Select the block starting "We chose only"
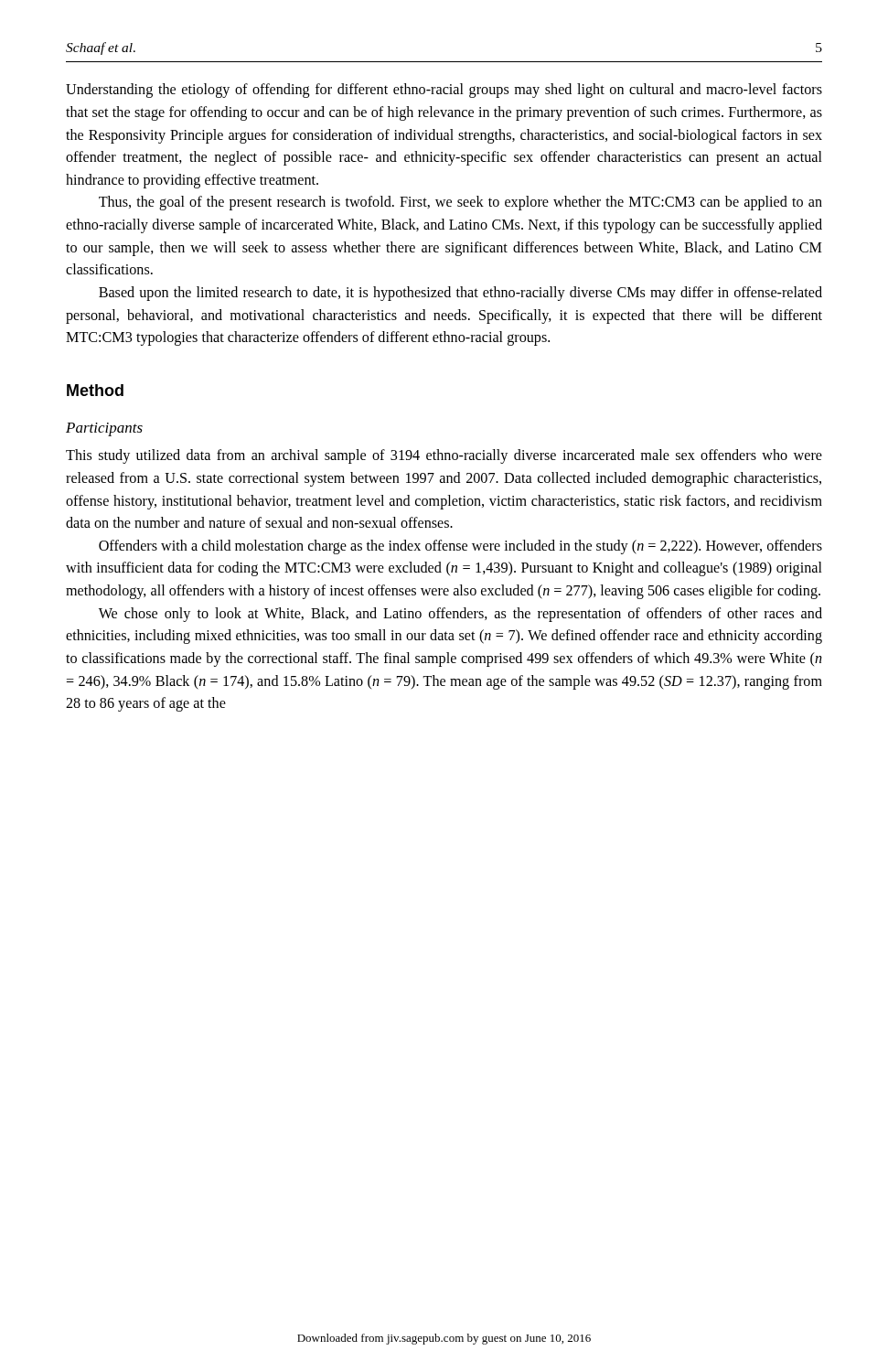This screenshot has height=1372, width=888. point(444,659)
